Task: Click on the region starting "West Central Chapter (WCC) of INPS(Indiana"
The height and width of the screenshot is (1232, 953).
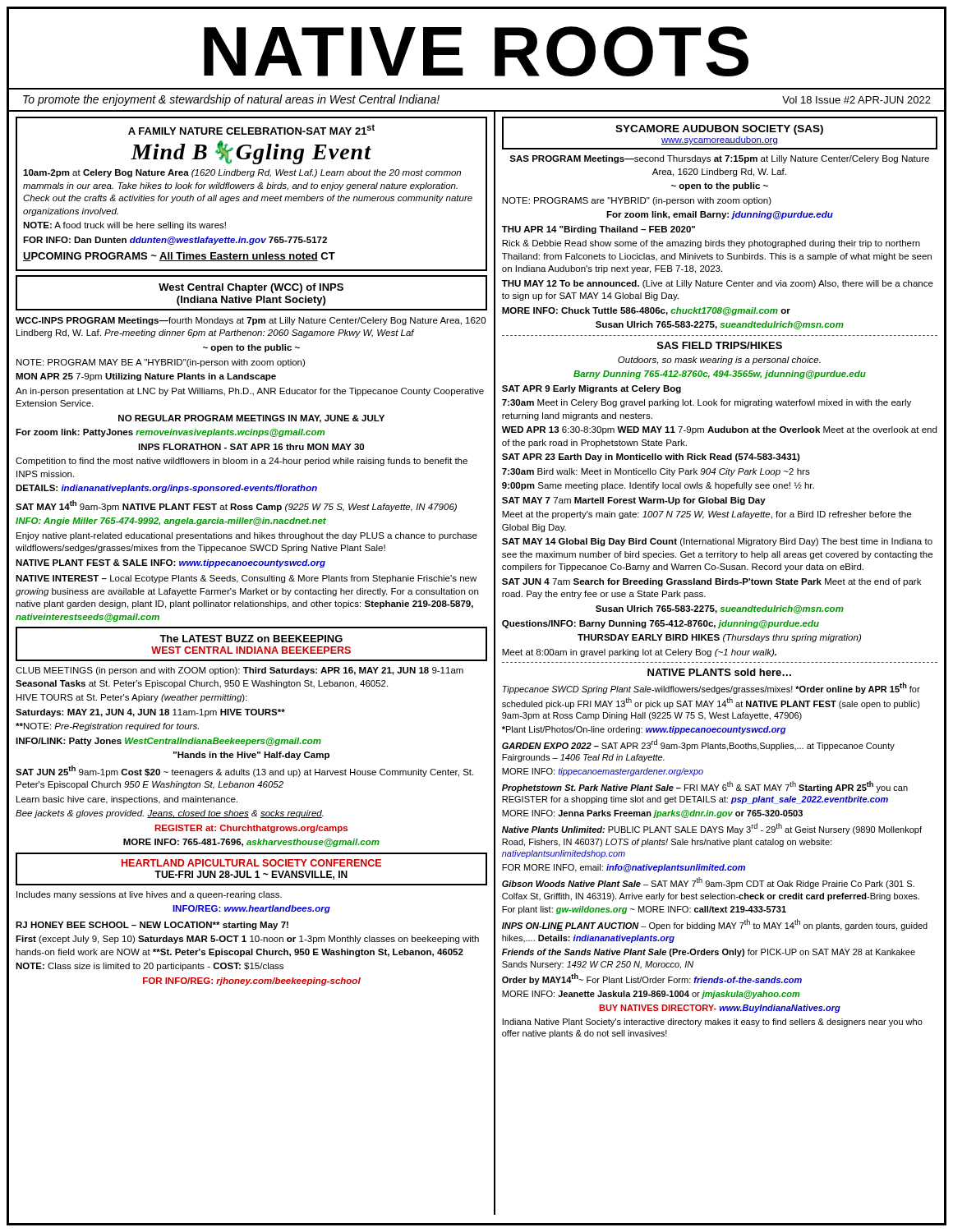Action: pyautogui.click(x=251, y=293)
